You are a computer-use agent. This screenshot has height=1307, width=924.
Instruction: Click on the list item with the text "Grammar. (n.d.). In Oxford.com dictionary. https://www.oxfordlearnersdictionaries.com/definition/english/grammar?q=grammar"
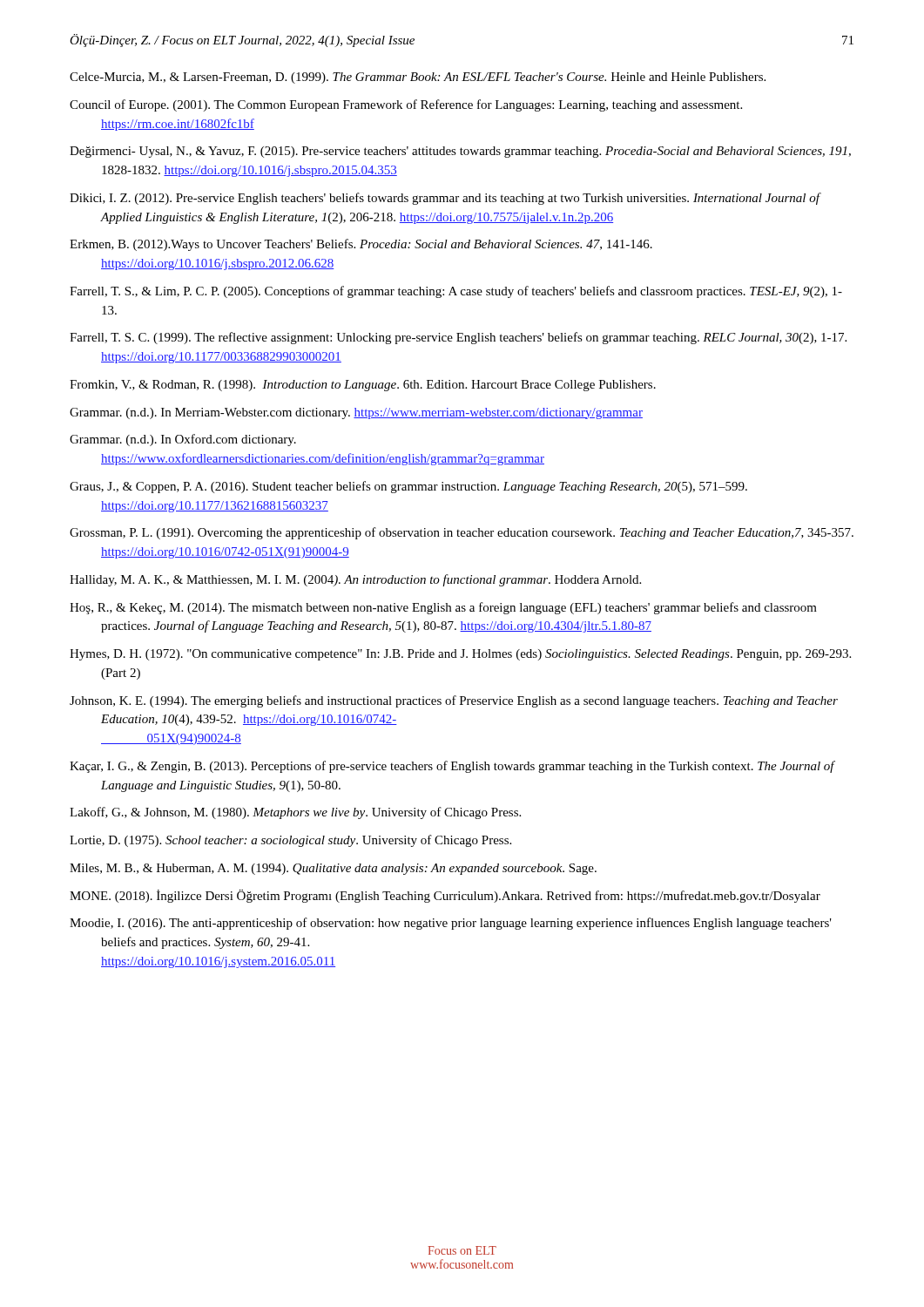point(307,449)
